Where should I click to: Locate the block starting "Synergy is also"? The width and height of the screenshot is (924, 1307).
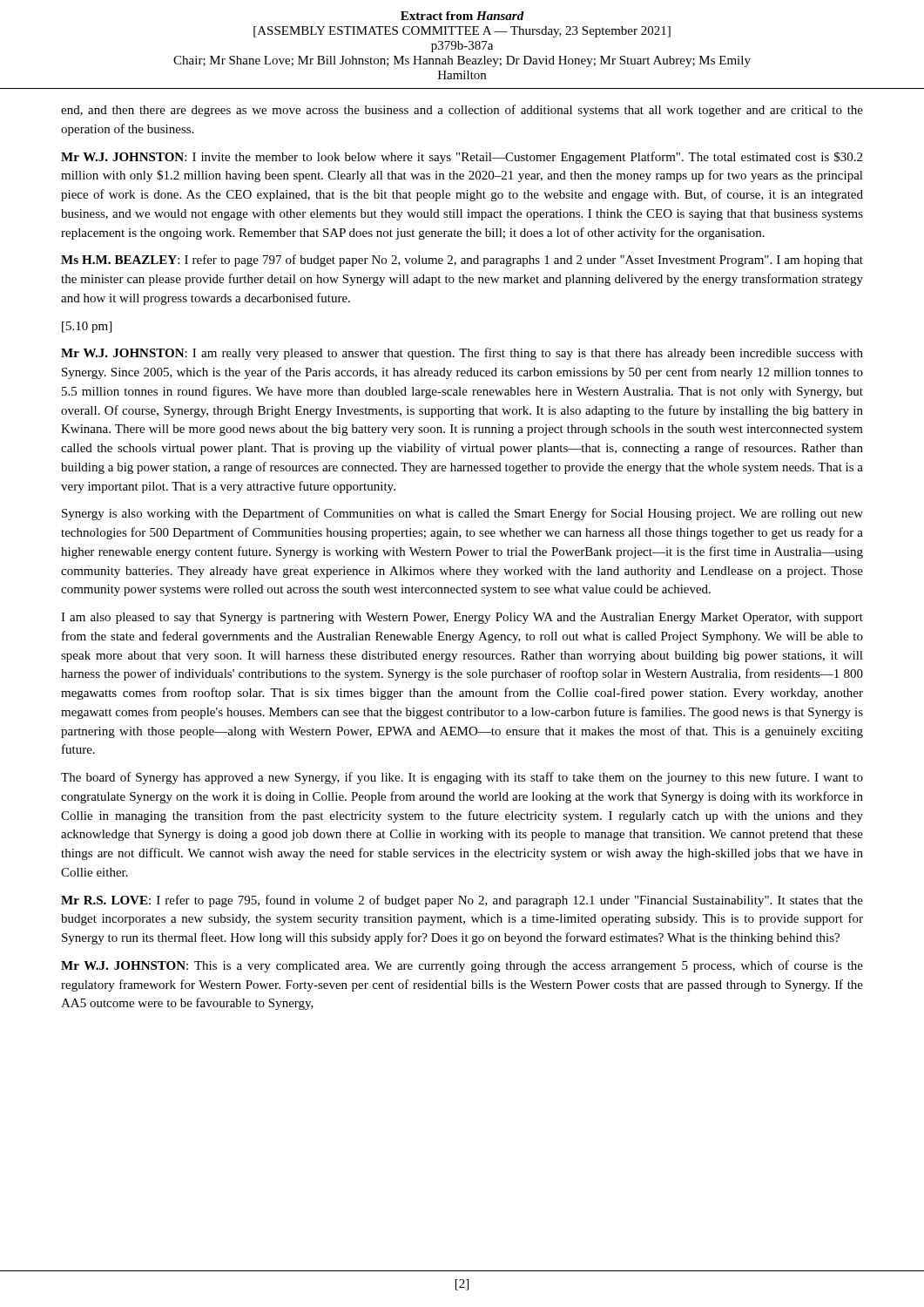pos(462,552)
